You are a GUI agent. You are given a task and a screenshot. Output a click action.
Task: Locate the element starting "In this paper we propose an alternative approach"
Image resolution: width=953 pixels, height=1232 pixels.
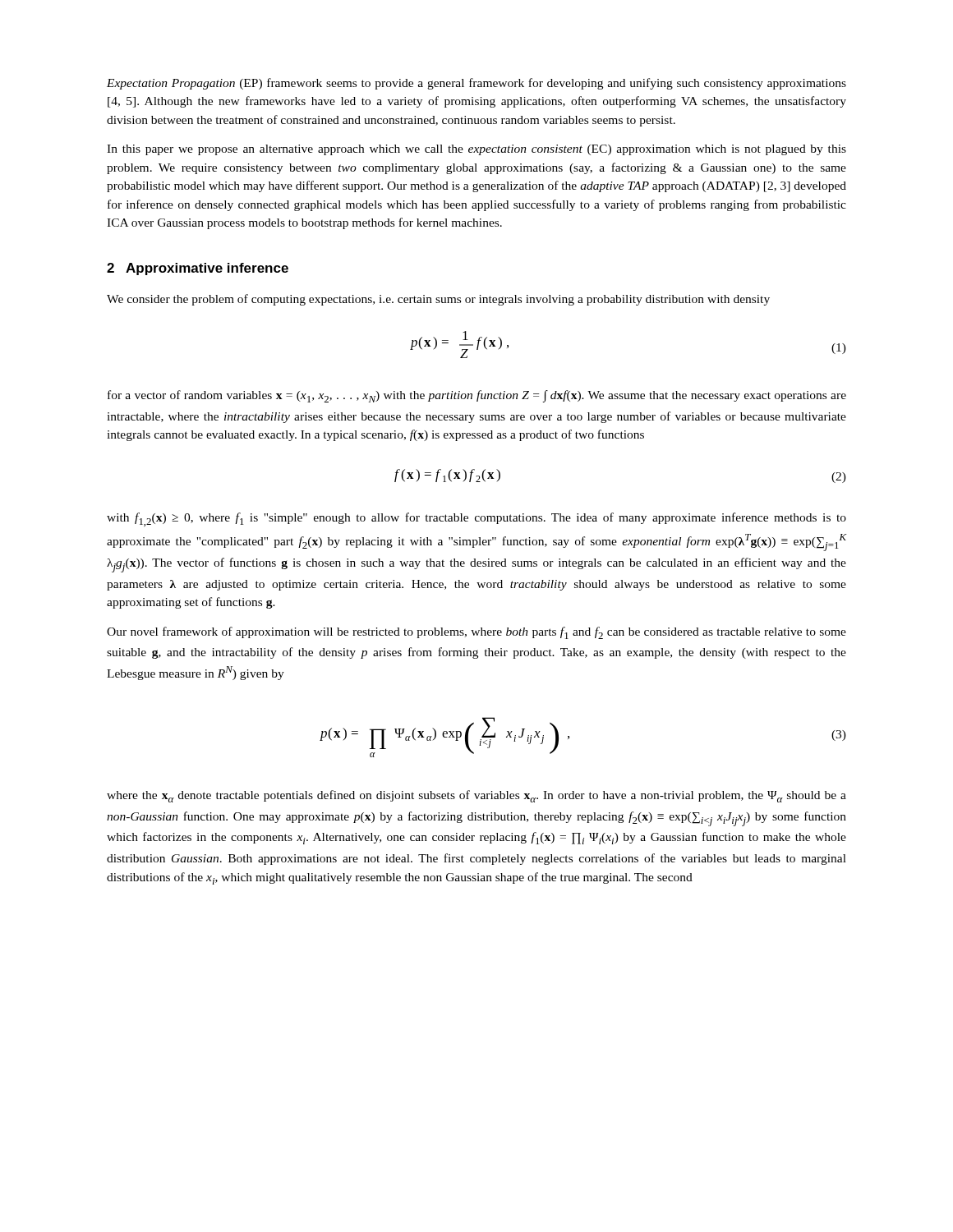point(476,186)
